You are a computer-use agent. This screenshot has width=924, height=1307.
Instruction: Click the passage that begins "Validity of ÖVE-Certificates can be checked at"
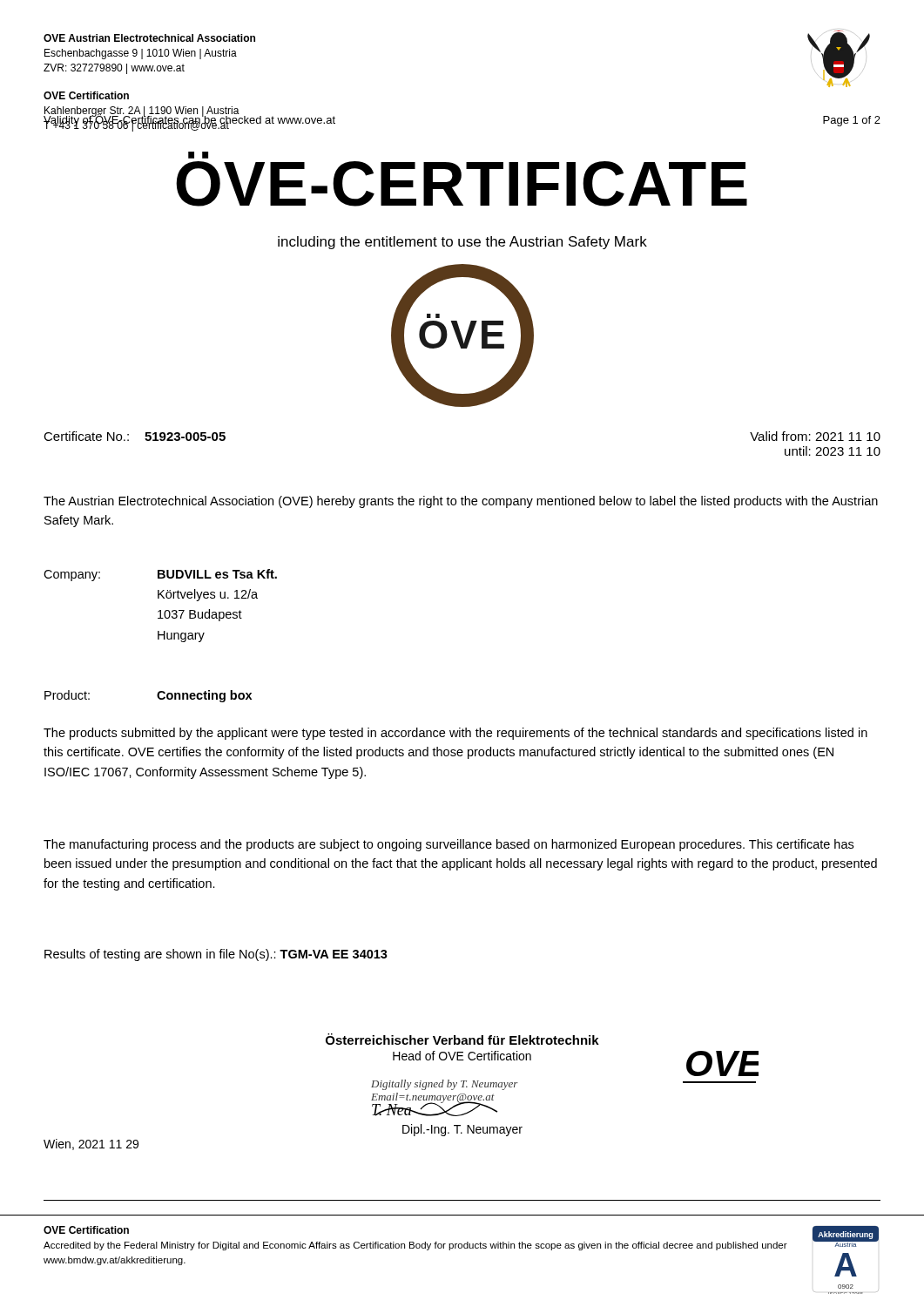click(189, 120)
